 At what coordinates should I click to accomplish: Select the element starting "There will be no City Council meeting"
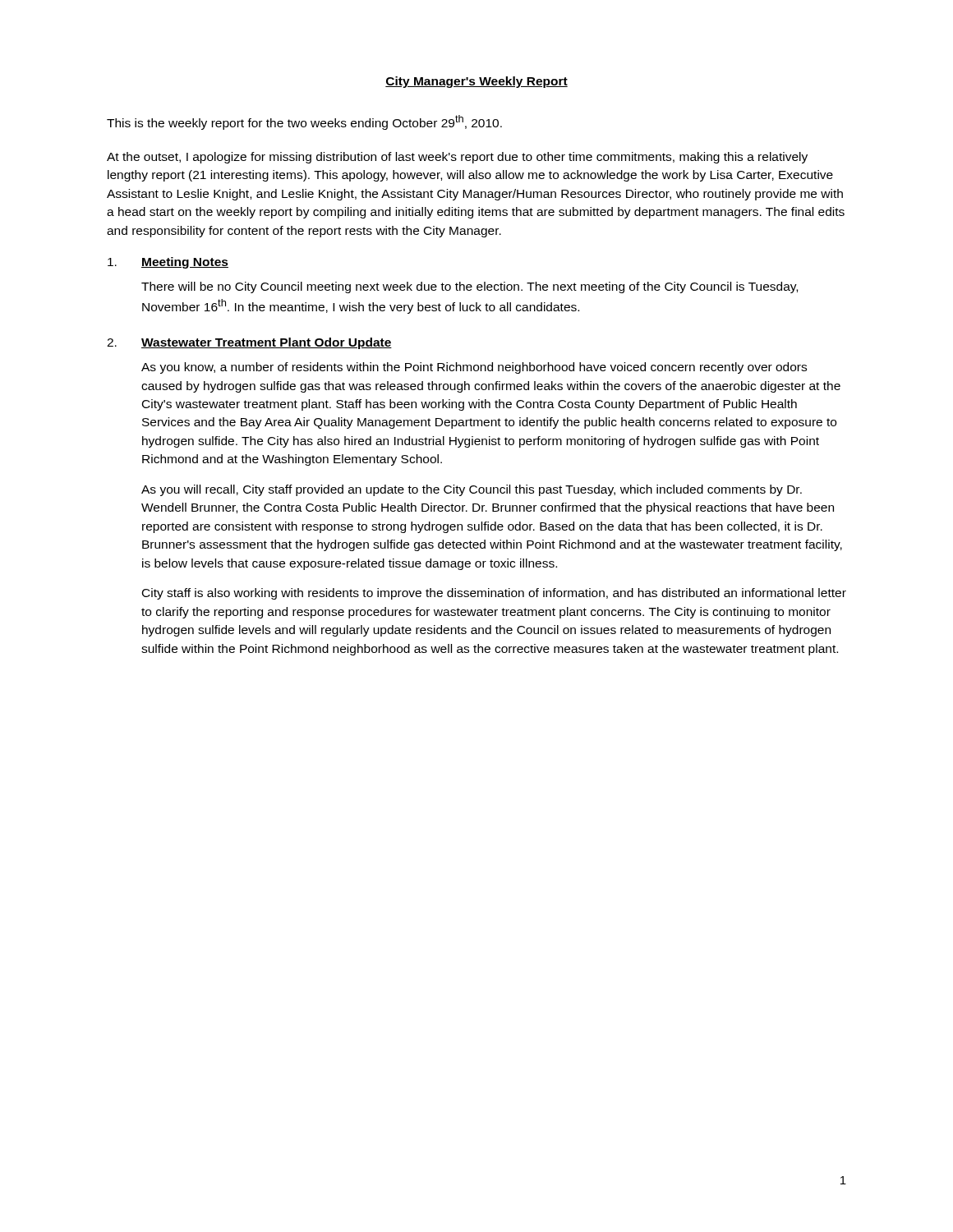[494, 297]
